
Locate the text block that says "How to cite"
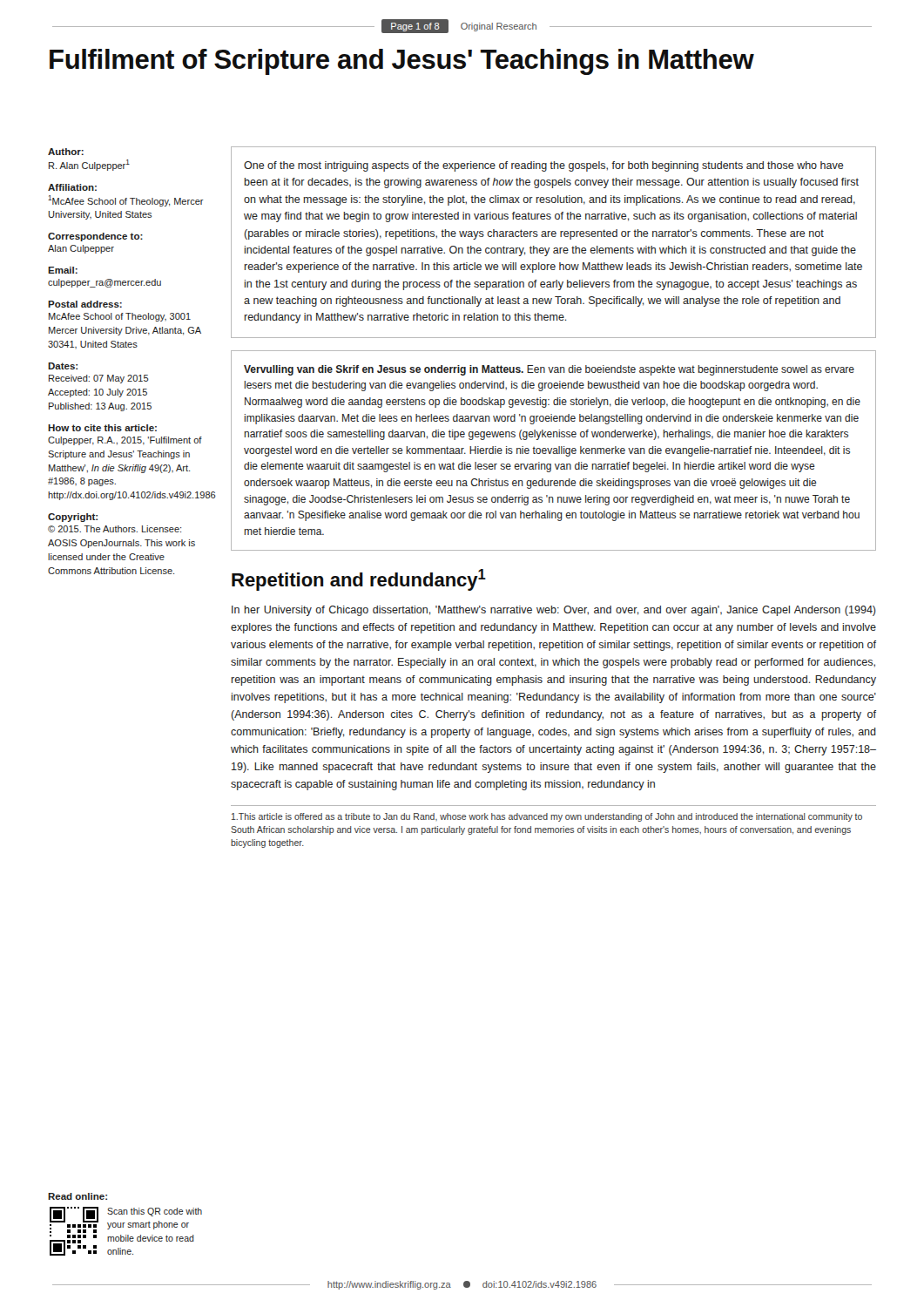(128, 463)
